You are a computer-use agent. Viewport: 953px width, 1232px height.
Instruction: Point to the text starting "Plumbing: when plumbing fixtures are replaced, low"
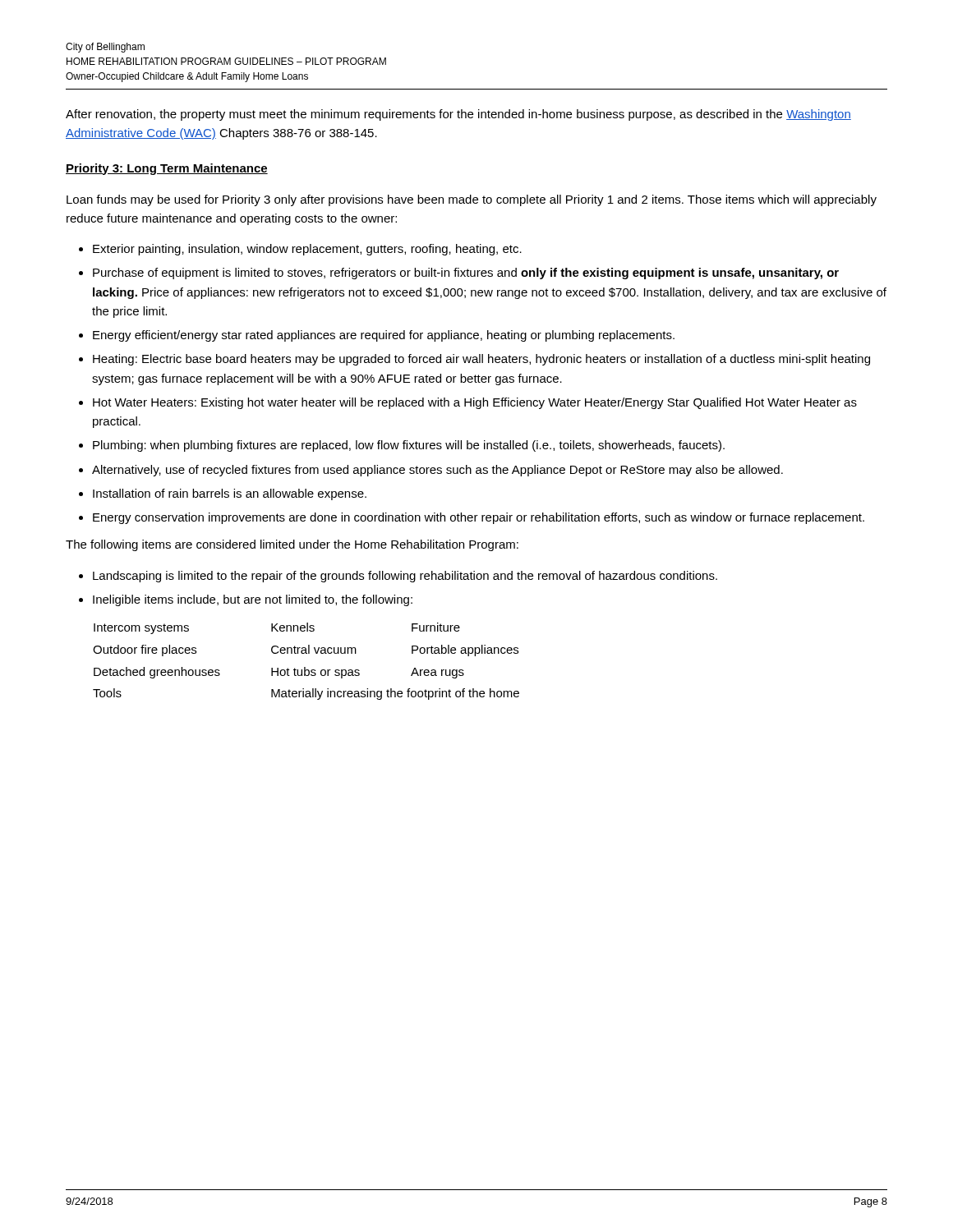[409, 445]
